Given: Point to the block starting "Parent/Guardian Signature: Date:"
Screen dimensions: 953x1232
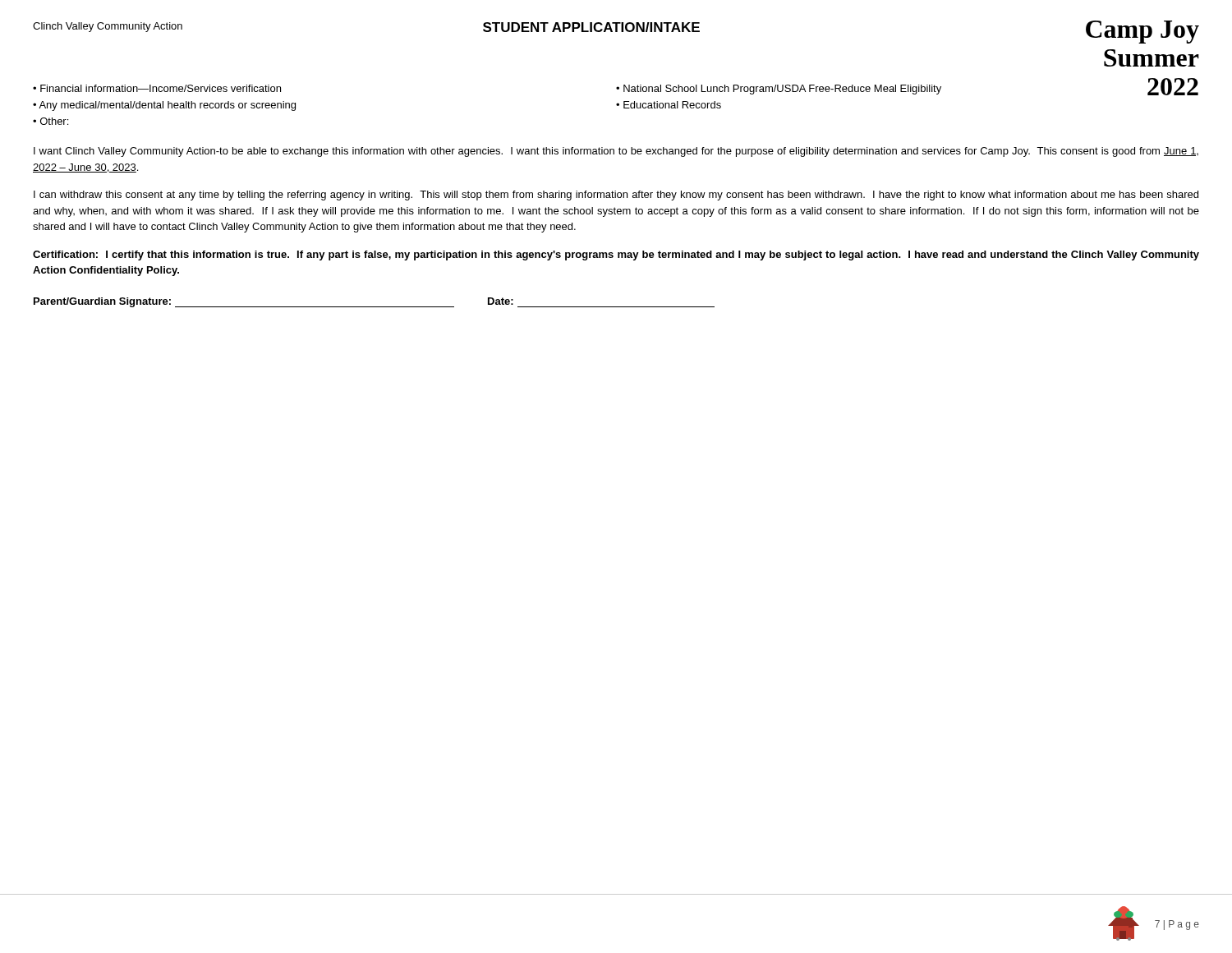Looking at the screenshot, I should click(374, 301).
